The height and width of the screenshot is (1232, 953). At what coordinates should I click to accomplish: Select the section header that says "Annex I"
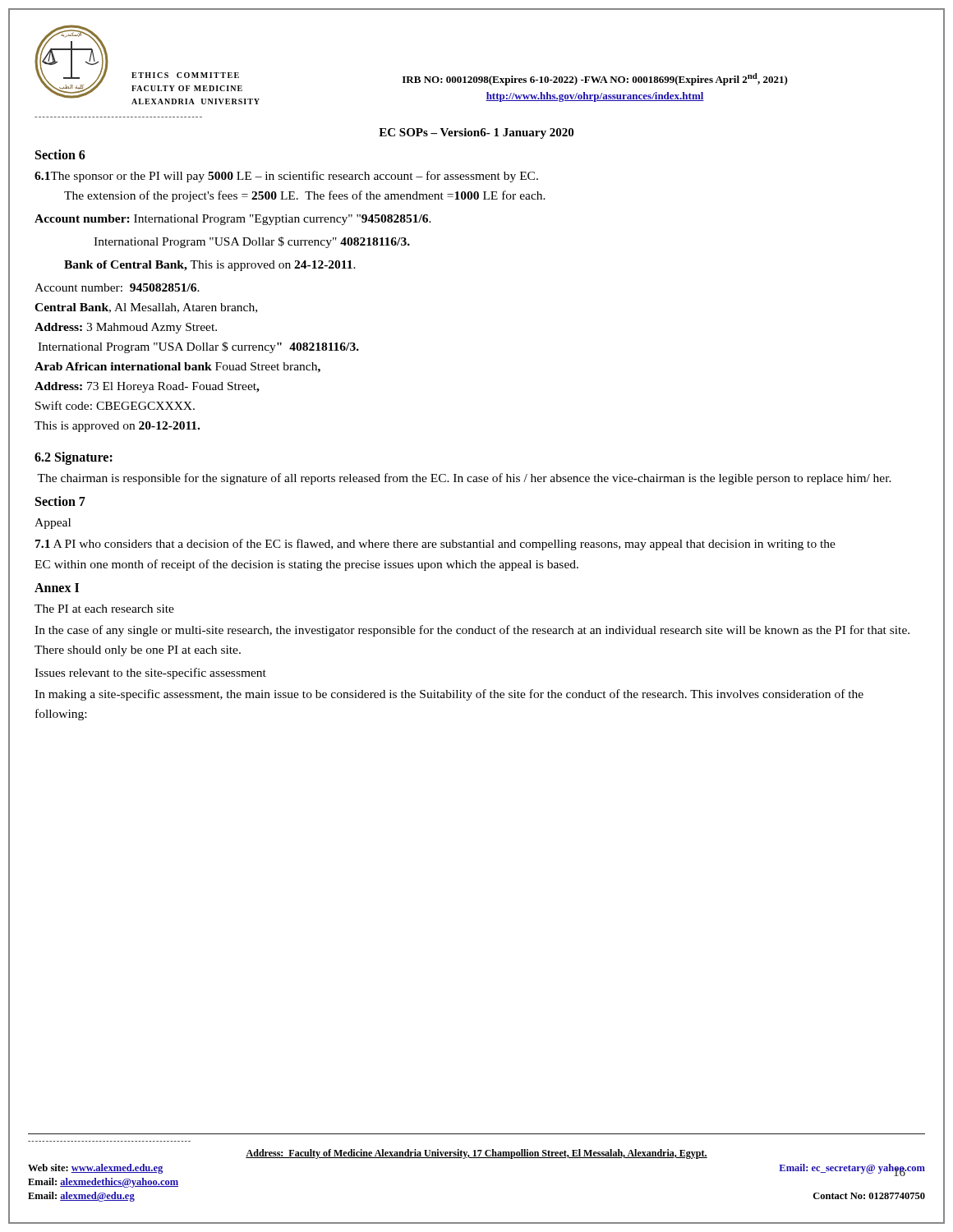[x=57, y=587]
